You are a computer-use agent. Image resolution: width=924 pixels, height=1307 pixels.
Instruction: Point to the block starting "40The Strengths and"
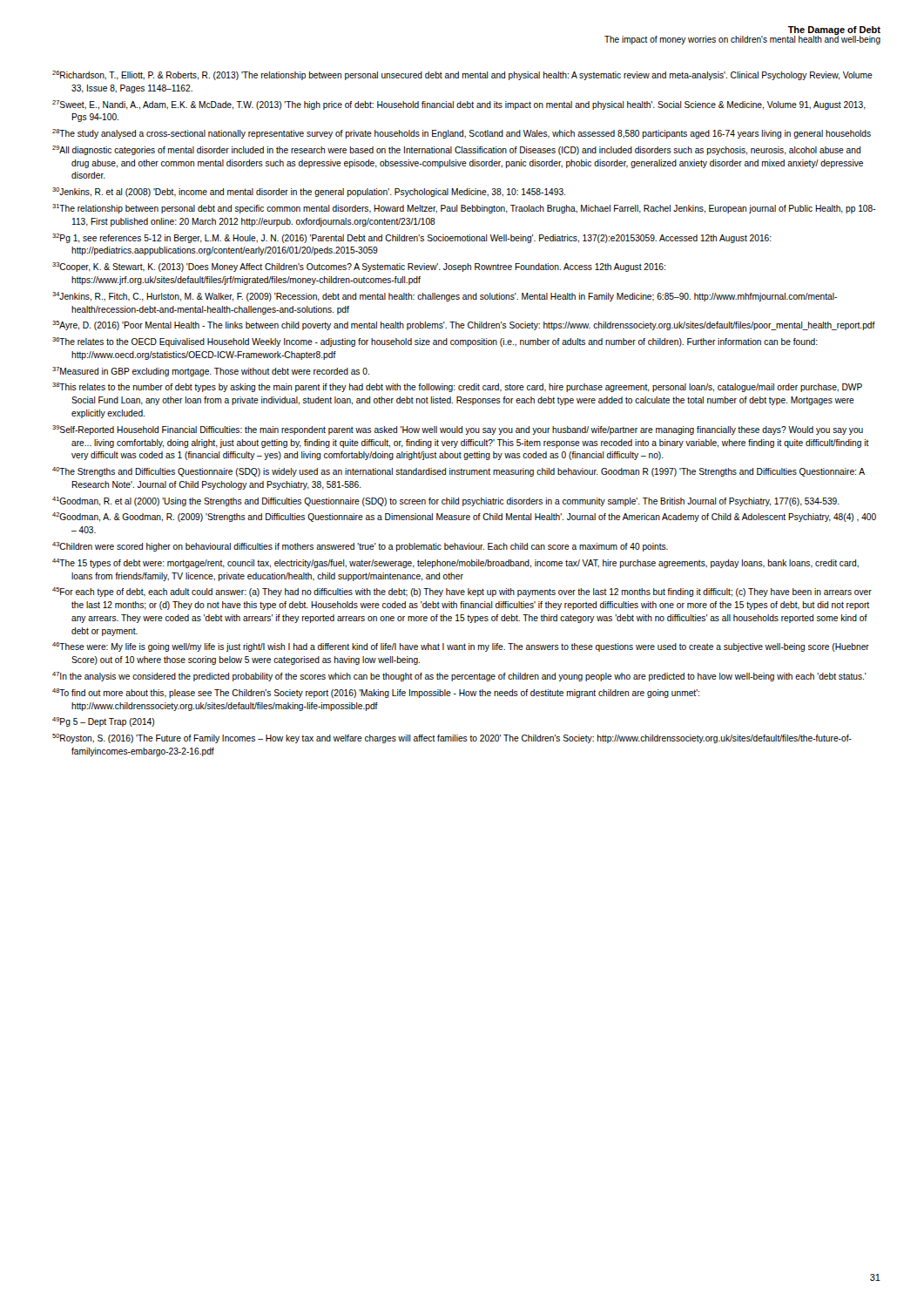coord(466,479)
